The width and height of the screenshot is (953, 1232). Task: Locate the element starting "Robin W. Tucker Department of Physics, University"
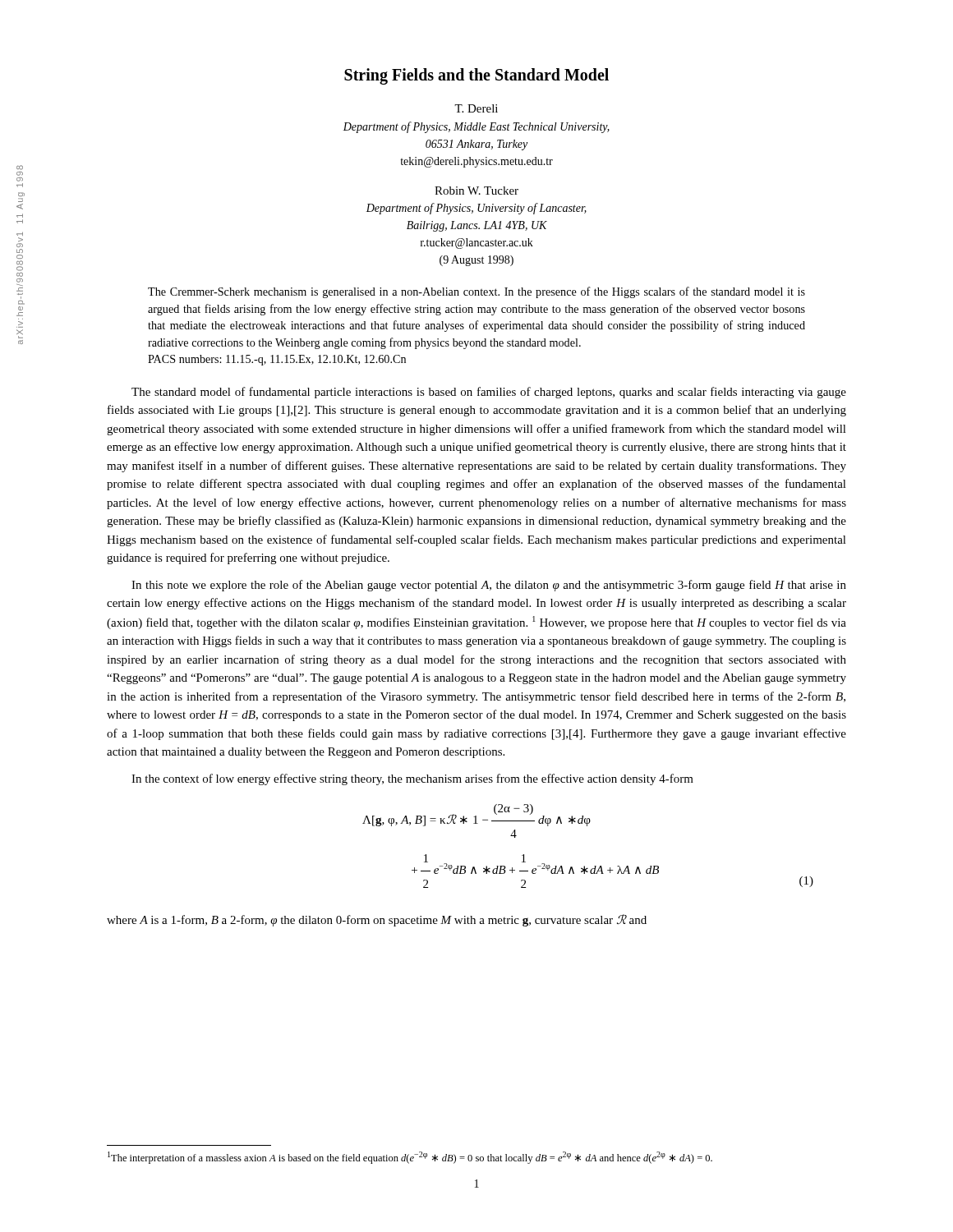coord(476,225)
